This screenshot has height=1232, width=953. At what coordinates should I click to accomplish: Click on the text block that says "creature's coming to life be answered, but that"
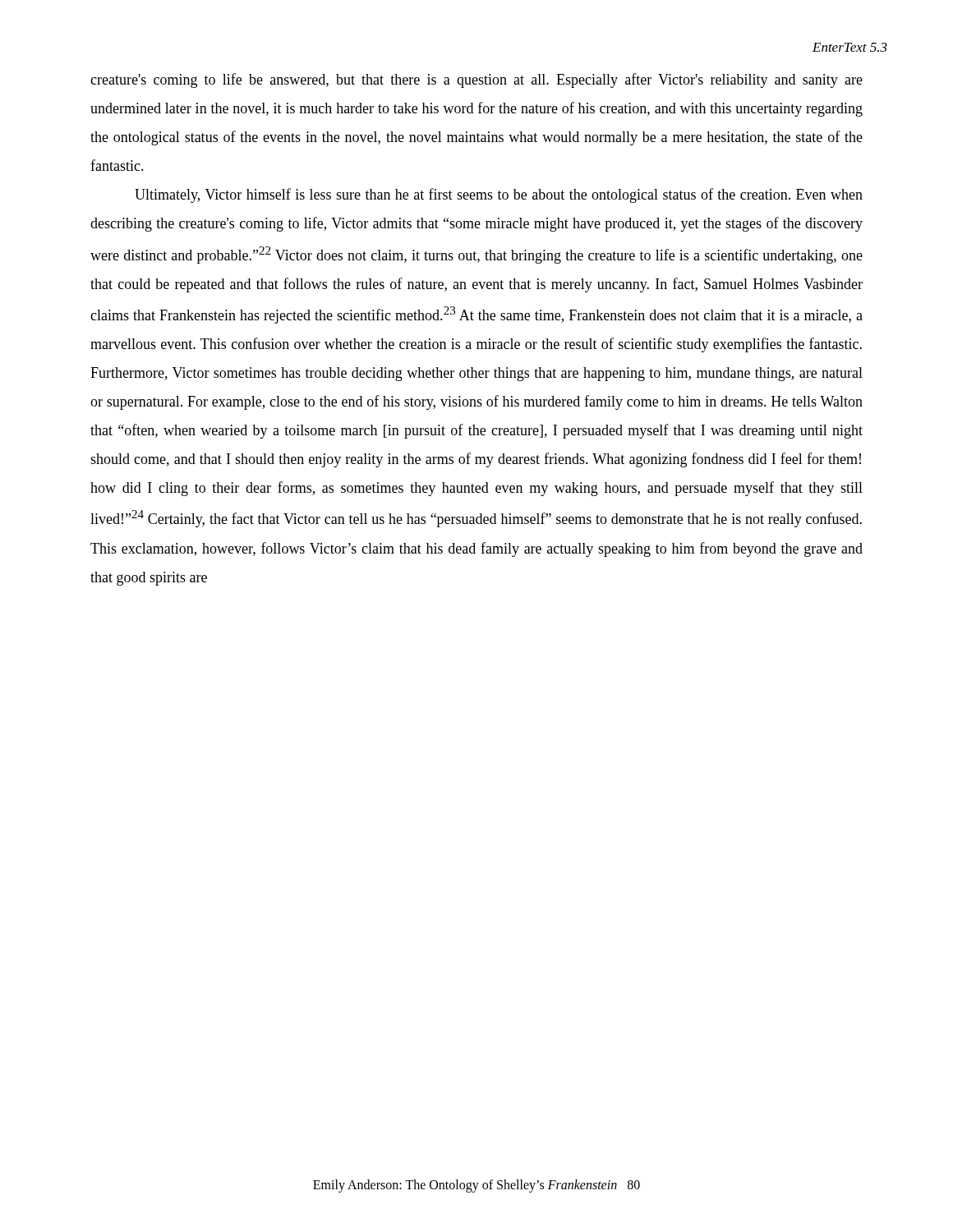coord(476,123)
